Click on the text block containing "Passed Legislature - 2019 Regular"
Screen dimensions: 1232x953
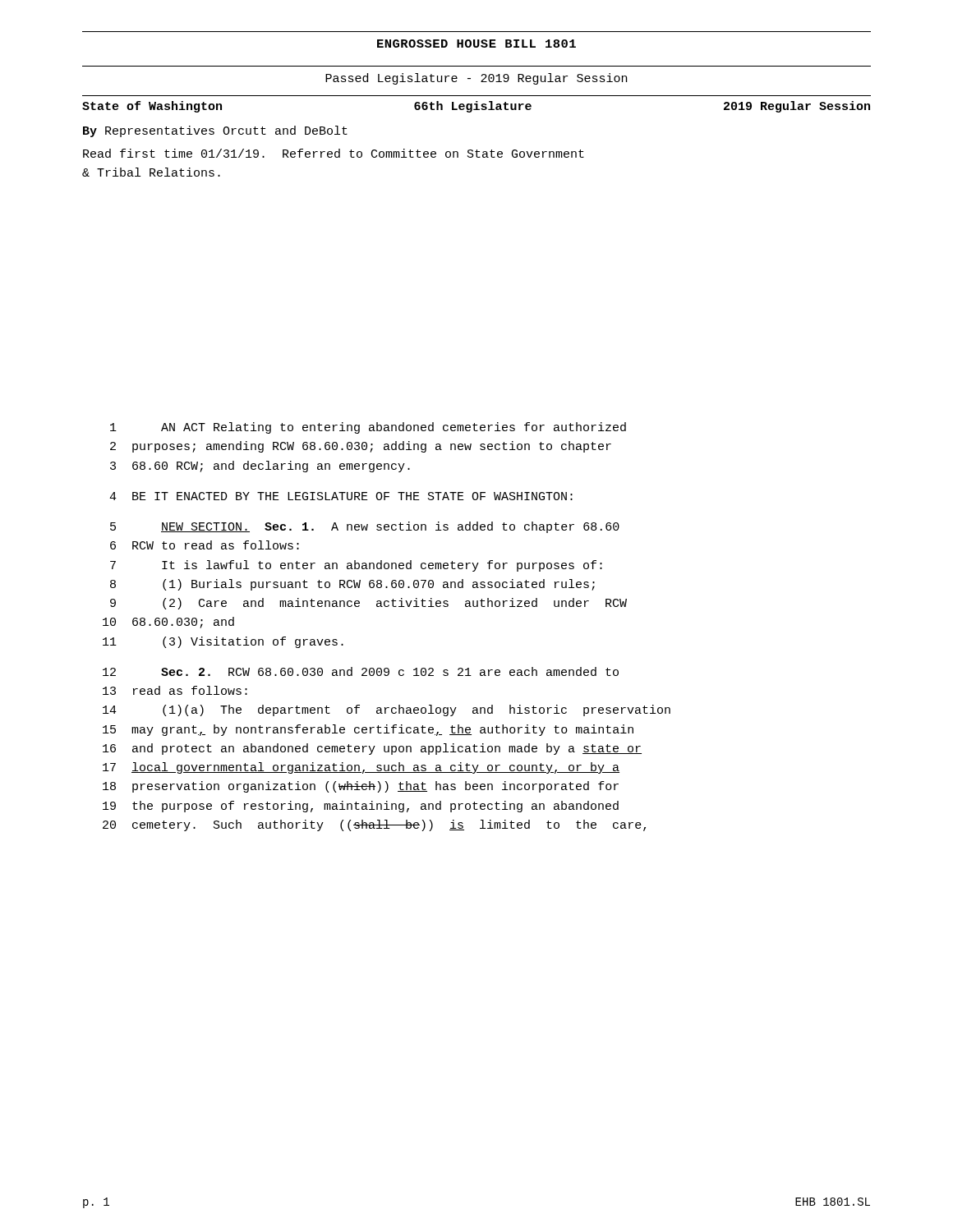[x=476, y=79]
